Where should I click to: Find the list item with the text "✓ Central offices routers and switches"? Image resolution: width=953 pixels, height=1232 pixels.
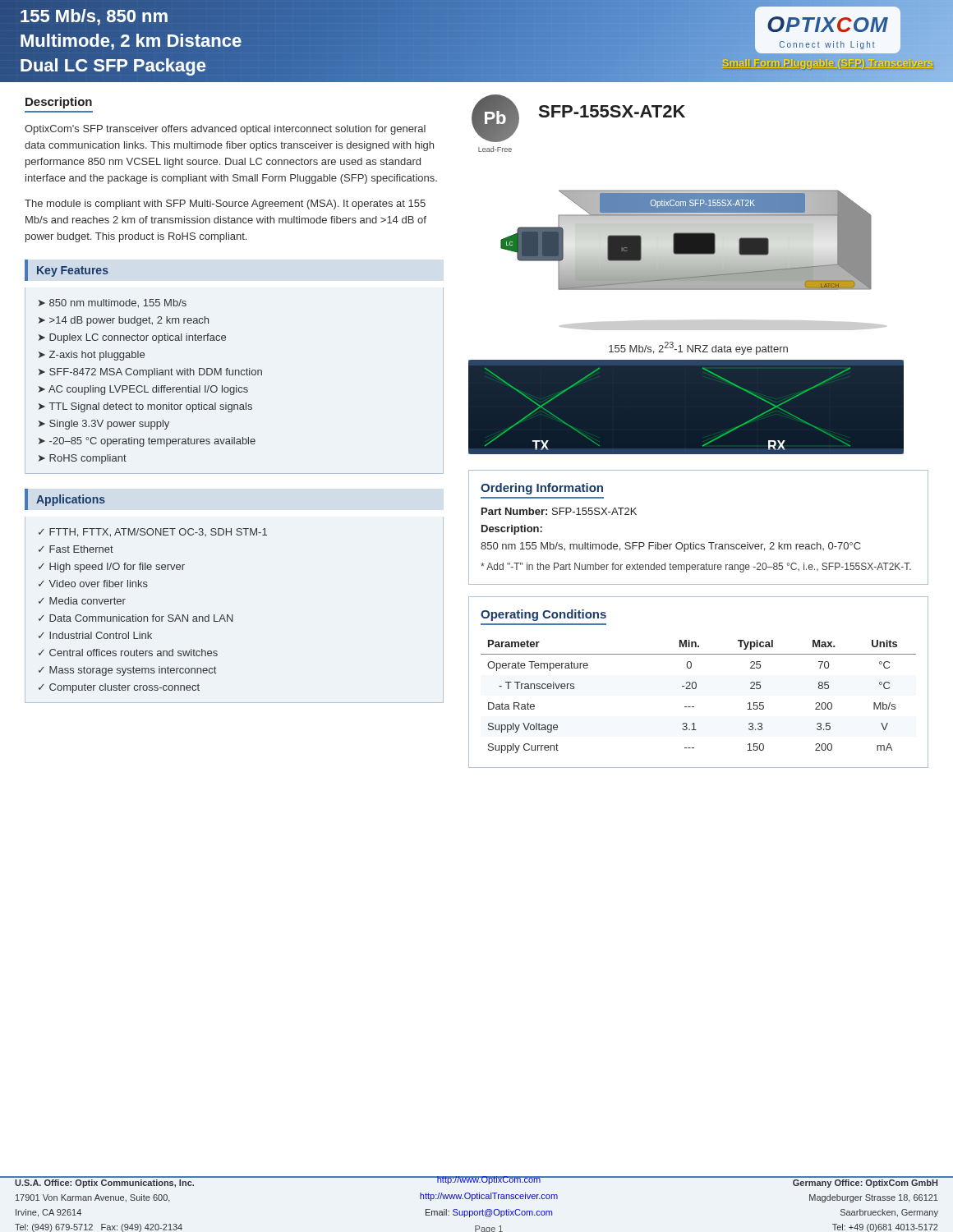[x=127, y=653]
